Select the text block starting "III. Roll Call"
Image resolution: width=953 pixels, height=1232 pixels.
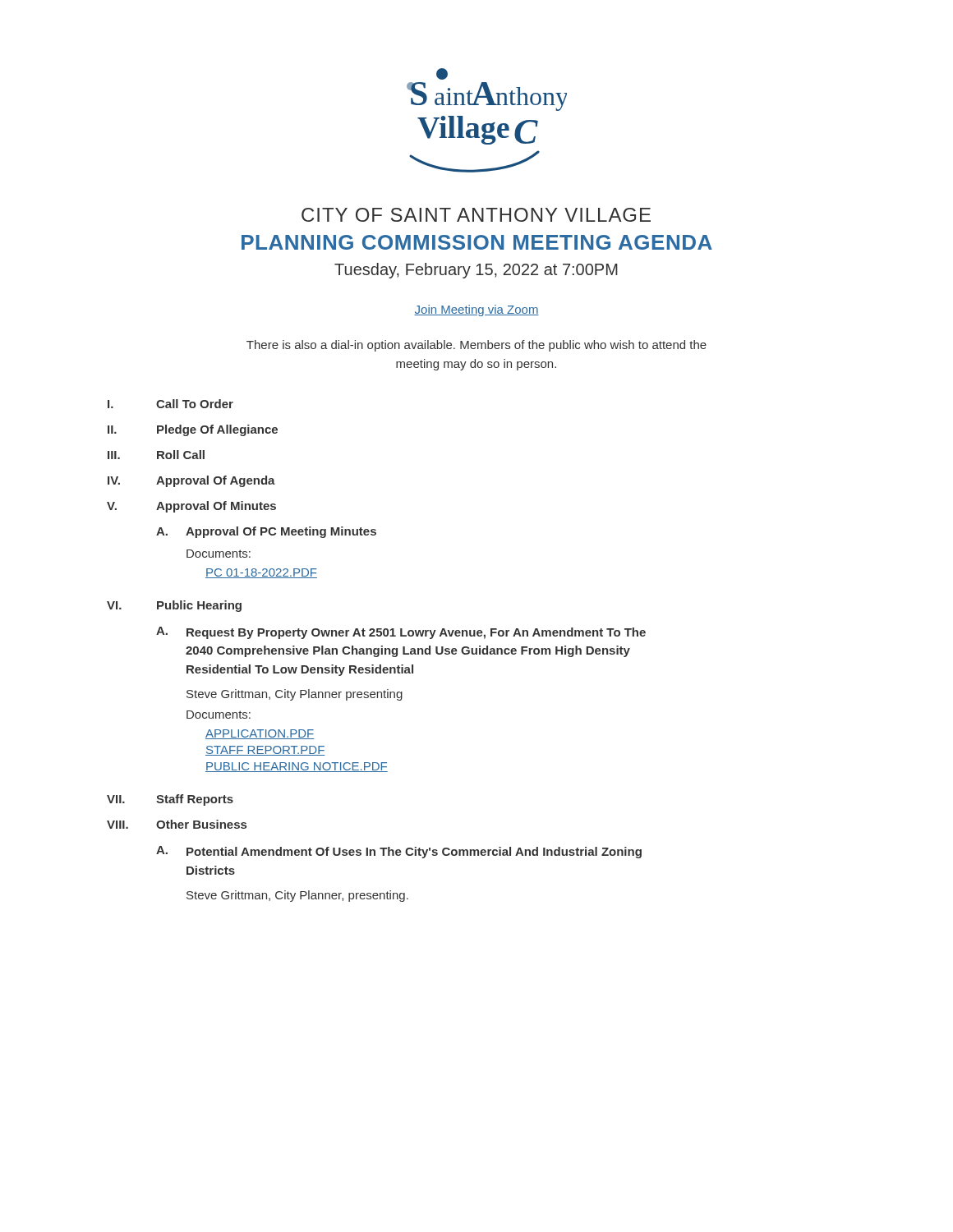pyautogui.click(x=152, y=454)
